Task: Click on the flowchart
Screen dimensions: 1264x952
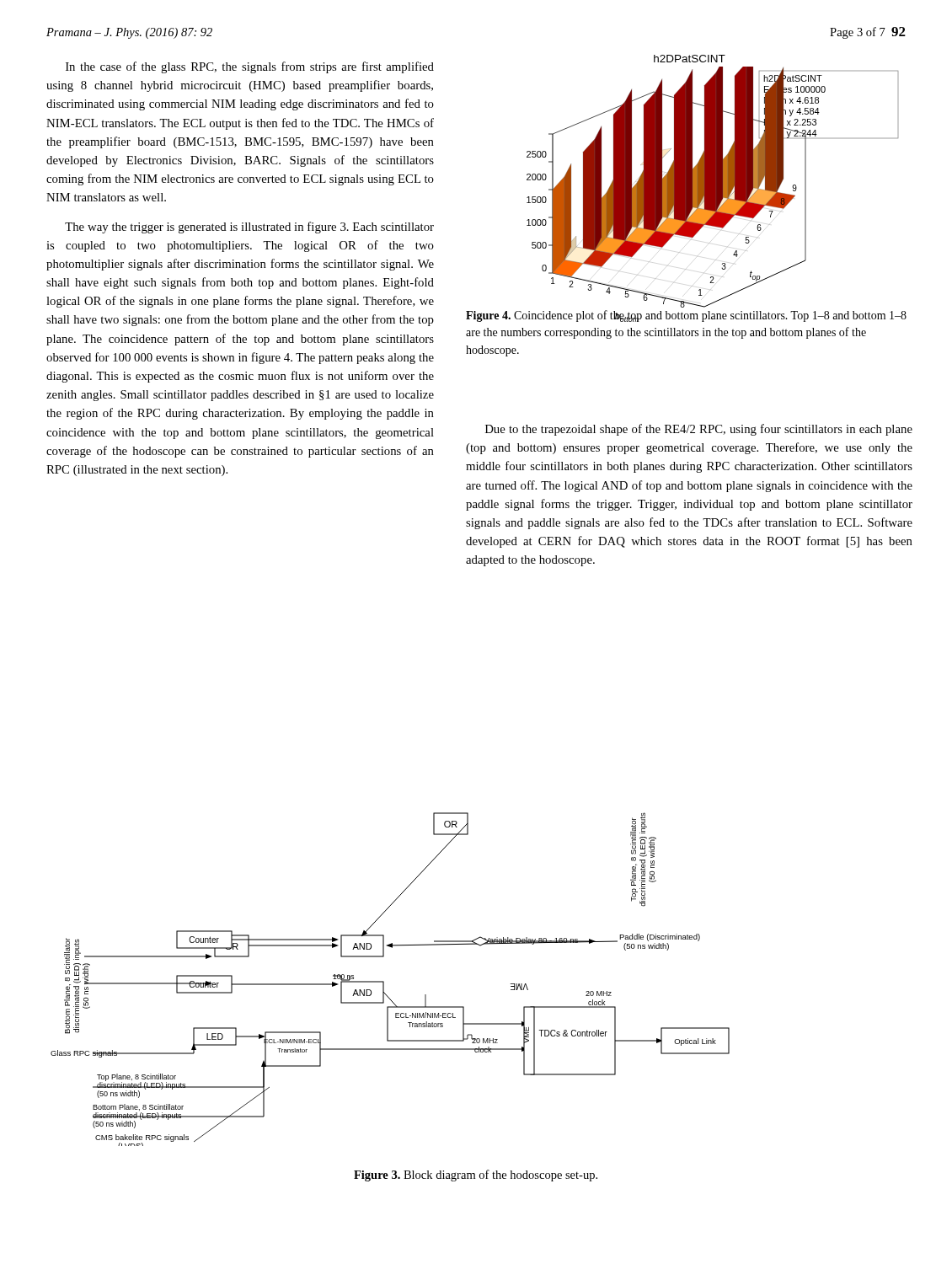Action: tap(476, 956)
